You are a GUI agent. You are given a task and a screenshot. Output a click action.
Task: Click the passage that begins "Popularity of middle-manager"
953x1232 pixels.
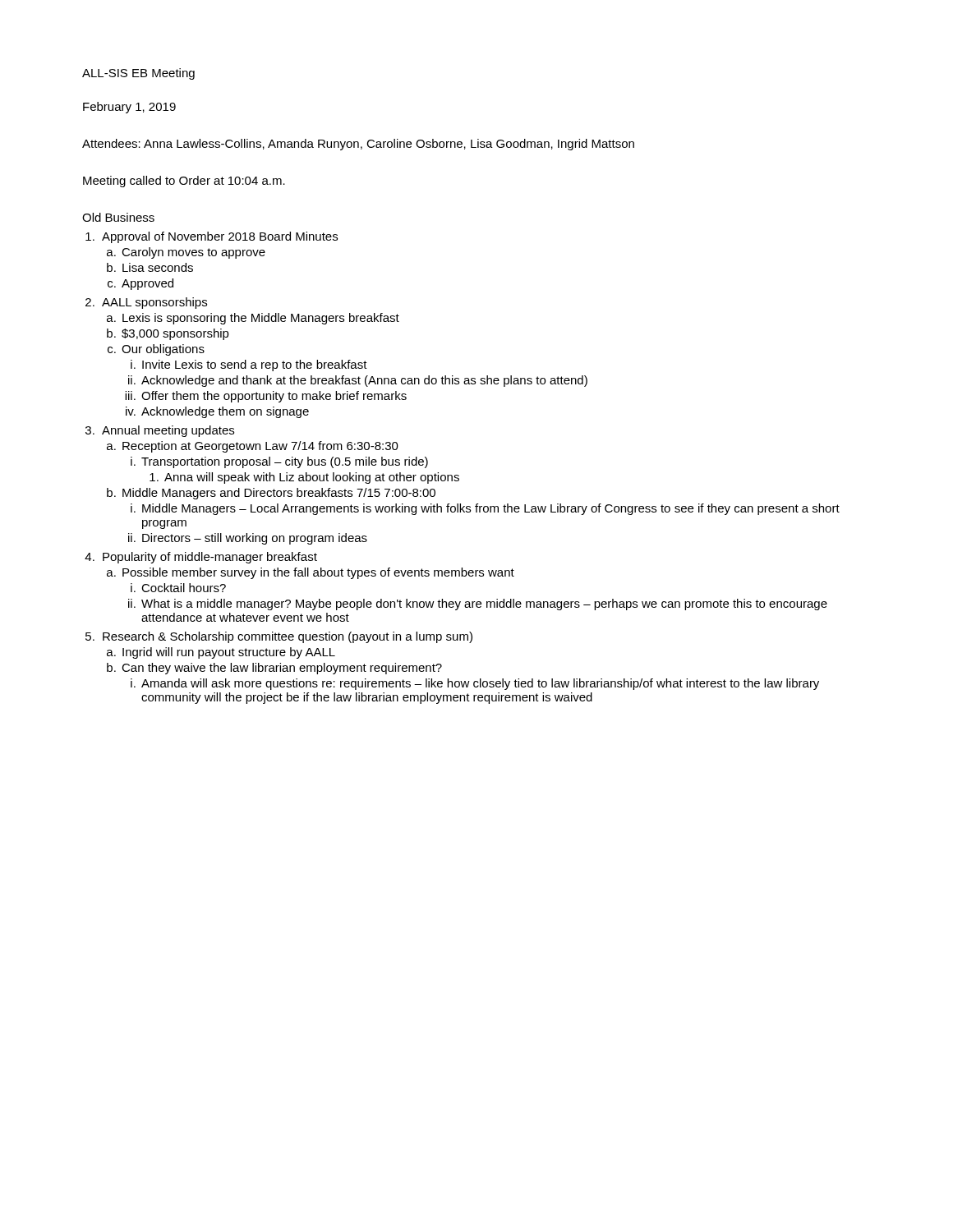tap(486, 587)
